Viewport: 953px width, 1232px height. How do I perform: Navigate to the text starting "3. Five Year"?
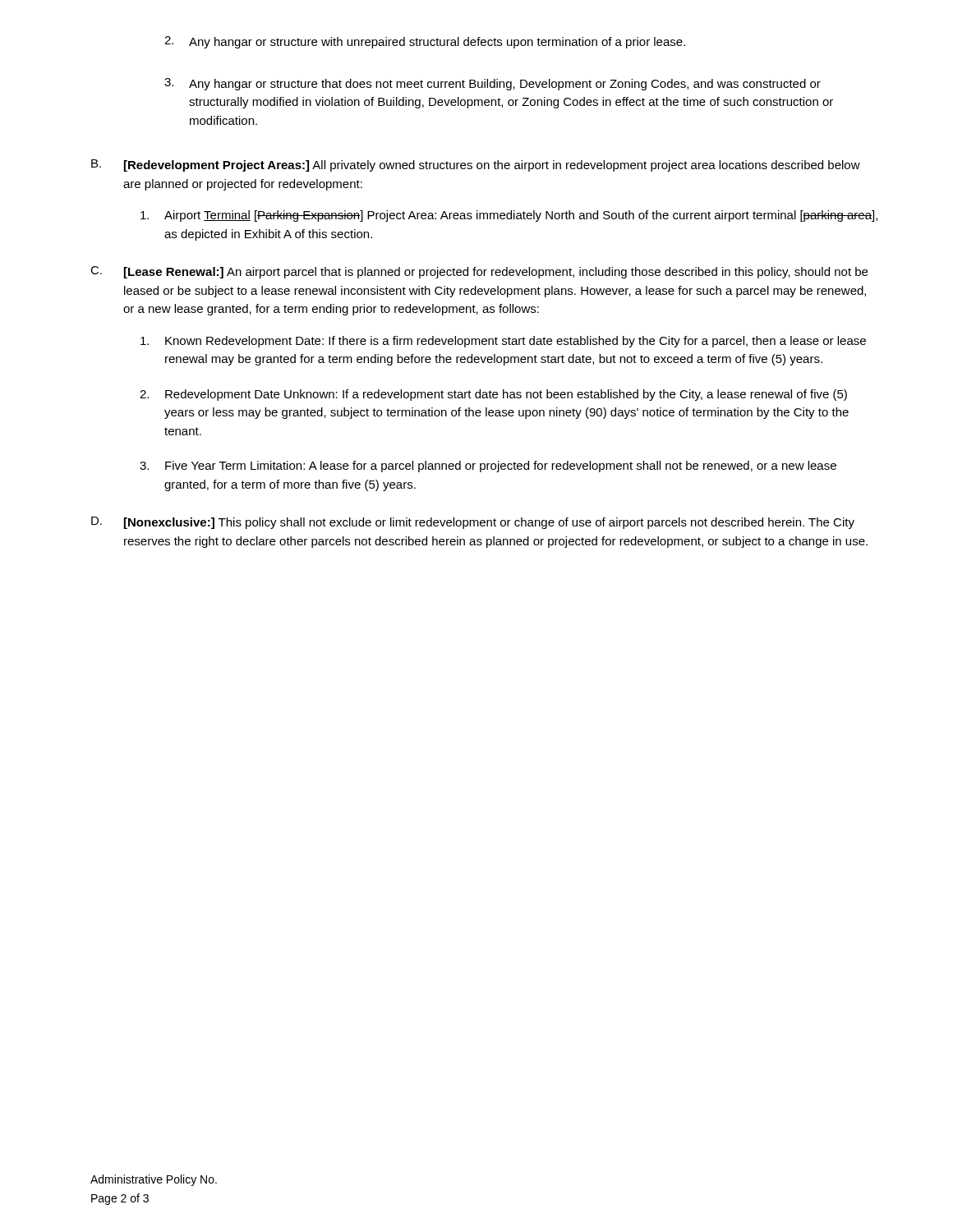click(509, 475)
